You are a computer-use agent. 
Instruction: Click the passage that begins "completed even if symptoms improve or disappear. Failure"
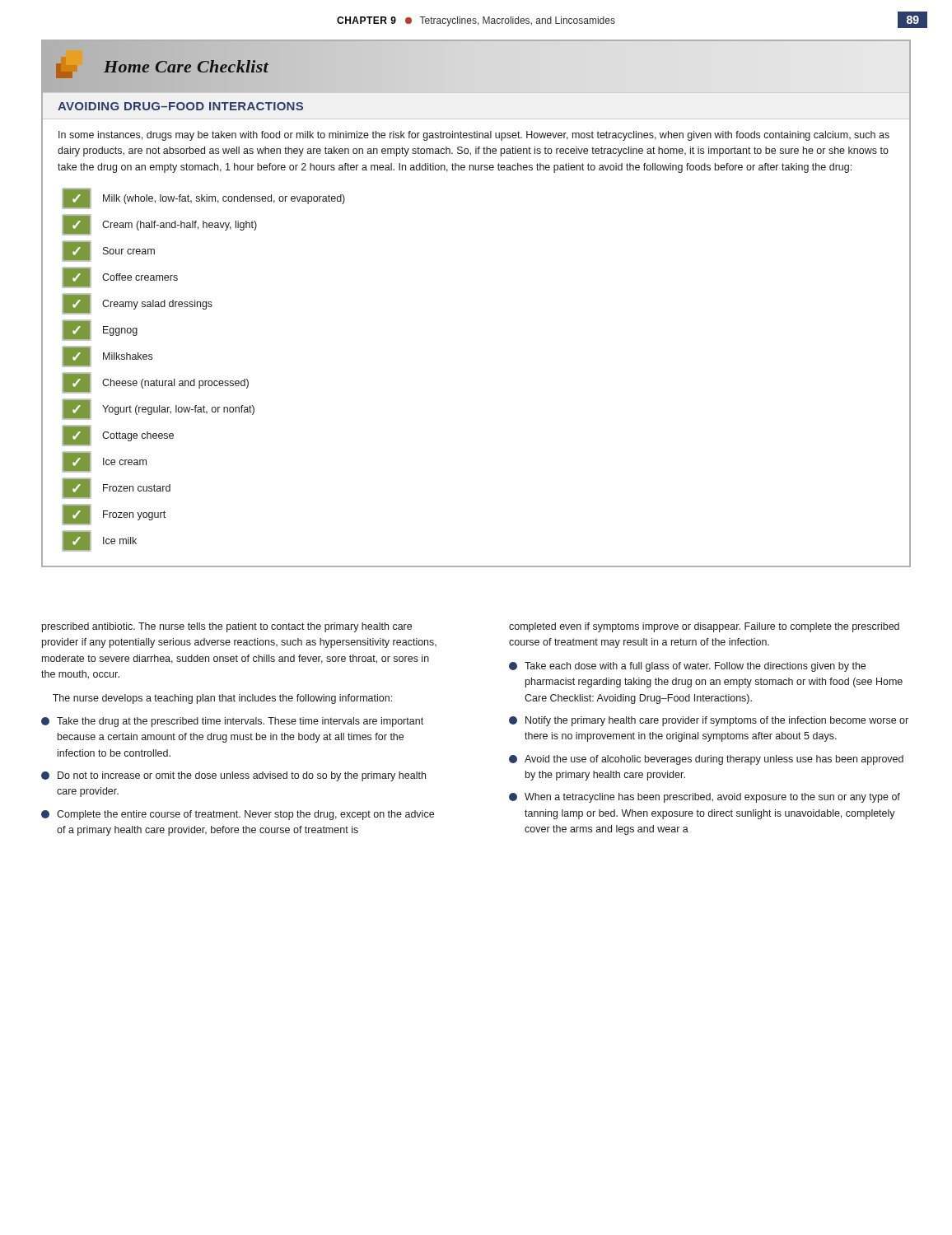[x=704, y=635]
